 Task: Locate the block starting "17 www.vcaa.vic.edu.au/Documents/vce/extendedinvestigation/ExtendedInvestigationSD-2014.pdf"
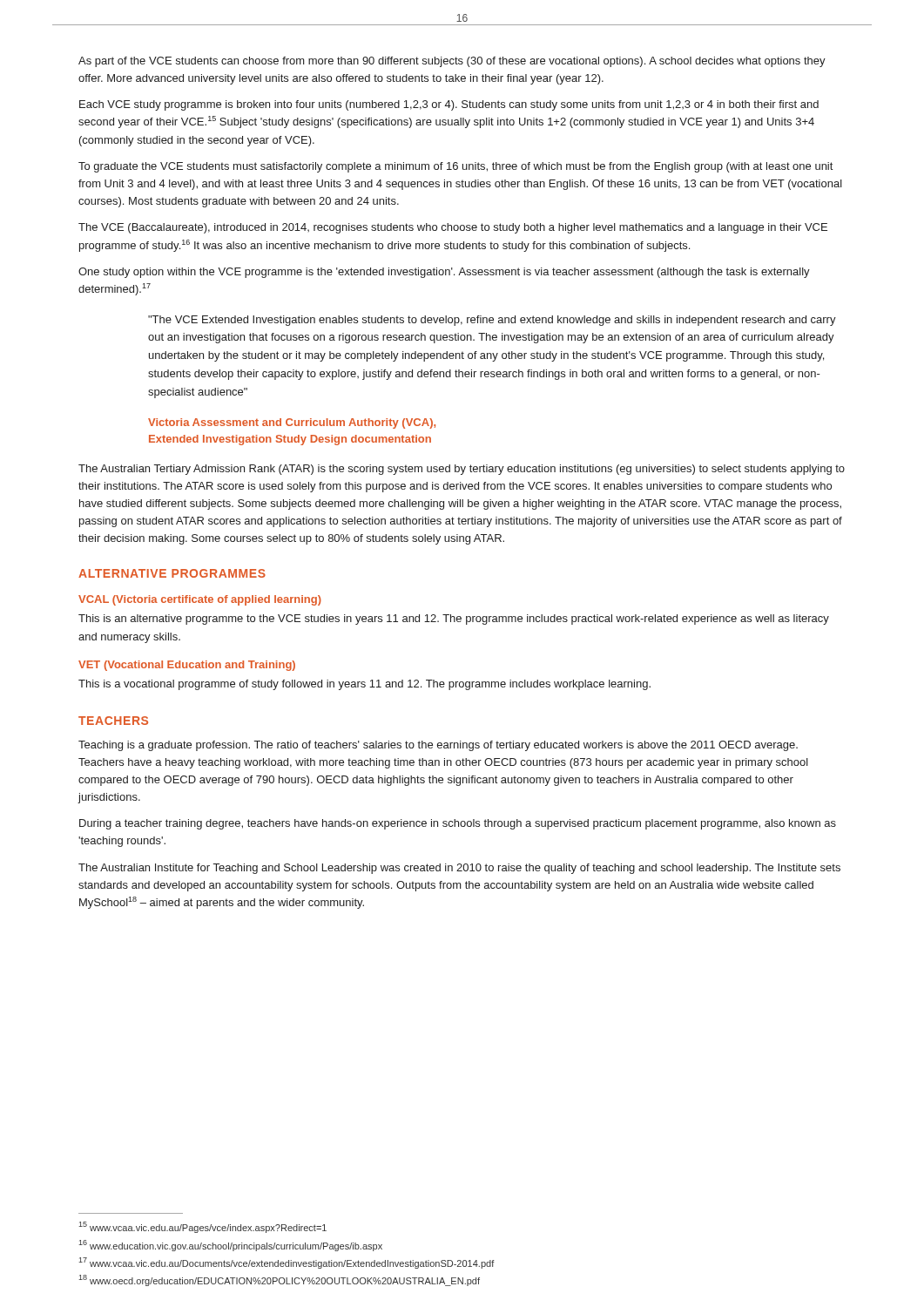(286, 1262)
